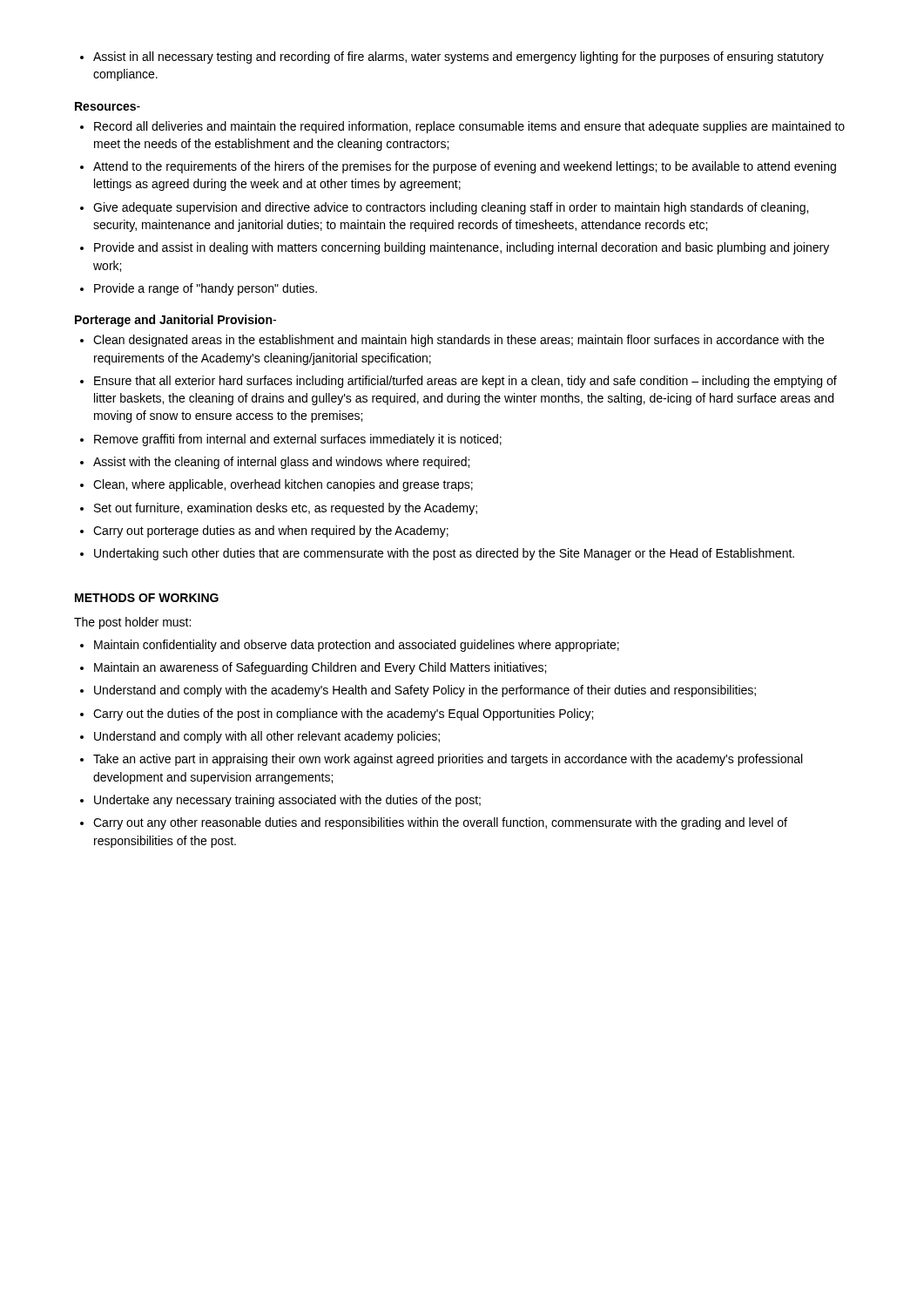
Task: Select the list item containing "Attend to the requirements of the"
Action: 462,176
